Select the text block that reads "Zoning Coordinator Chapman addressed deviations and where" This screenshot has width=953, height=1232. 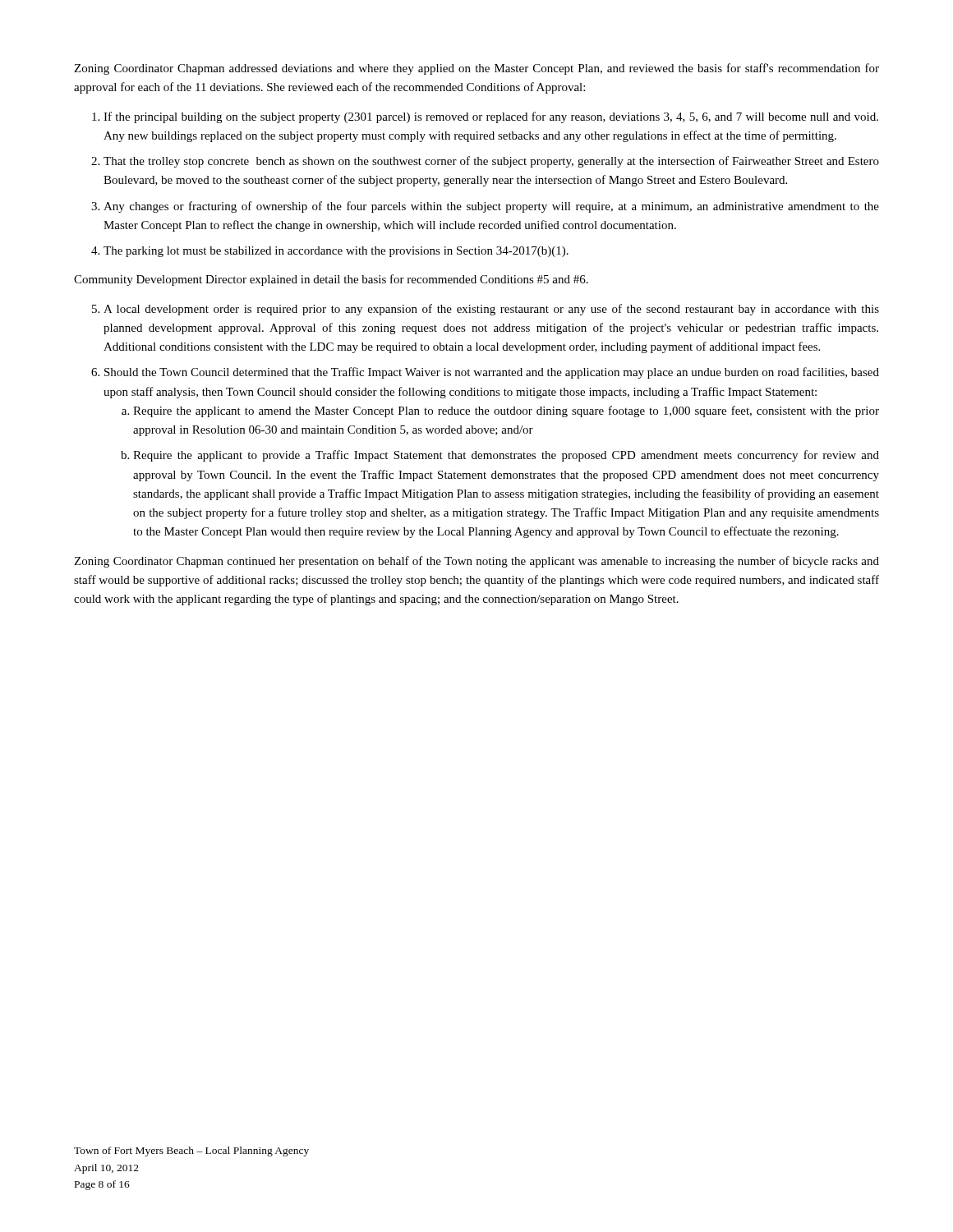pyautogui.click(x=476, y=78)
